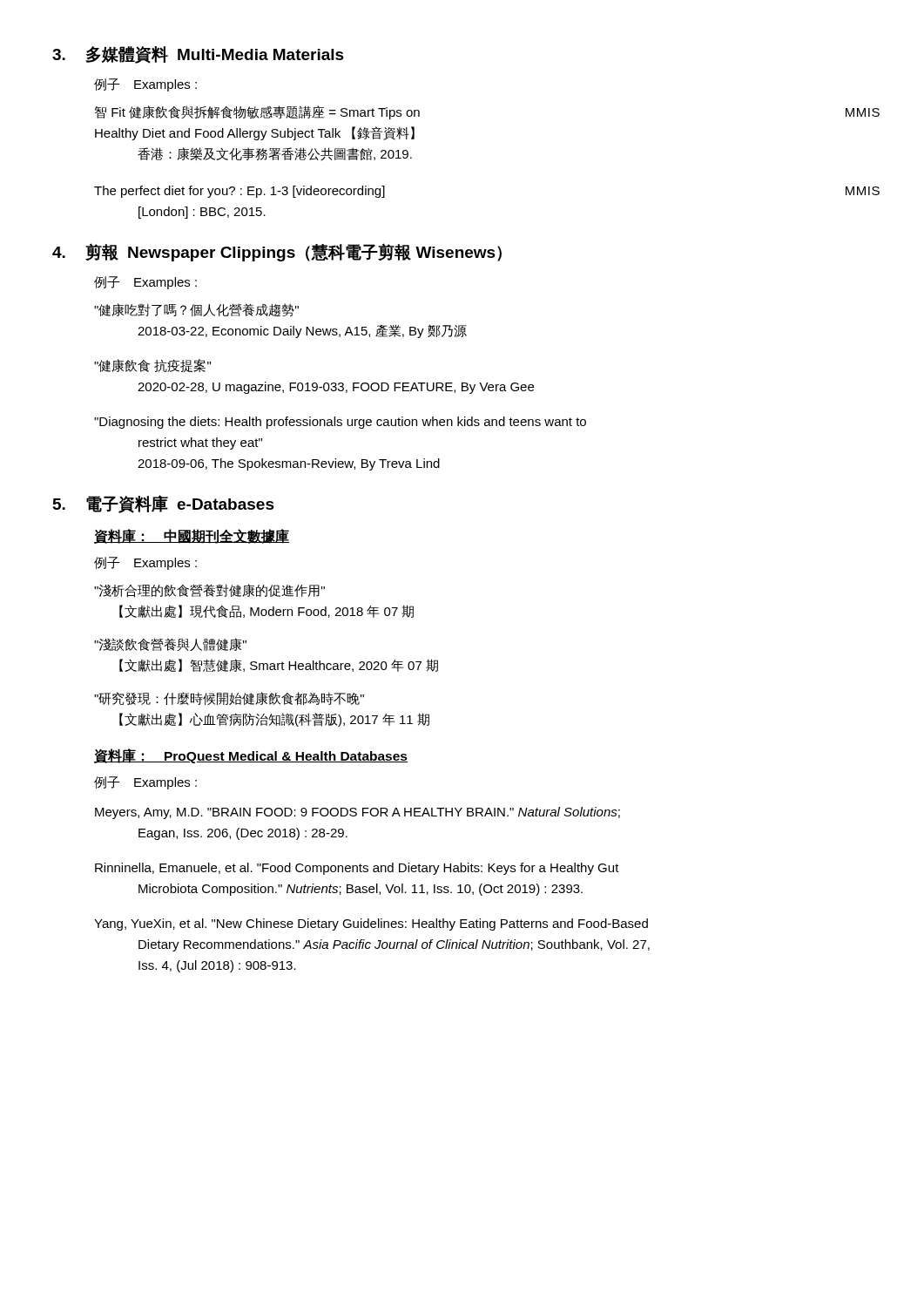Click on the region starting "The perfect diet for you? : Ep. 1-3"
Viewport: 924px width, 1307px height.
pos(241,190)
